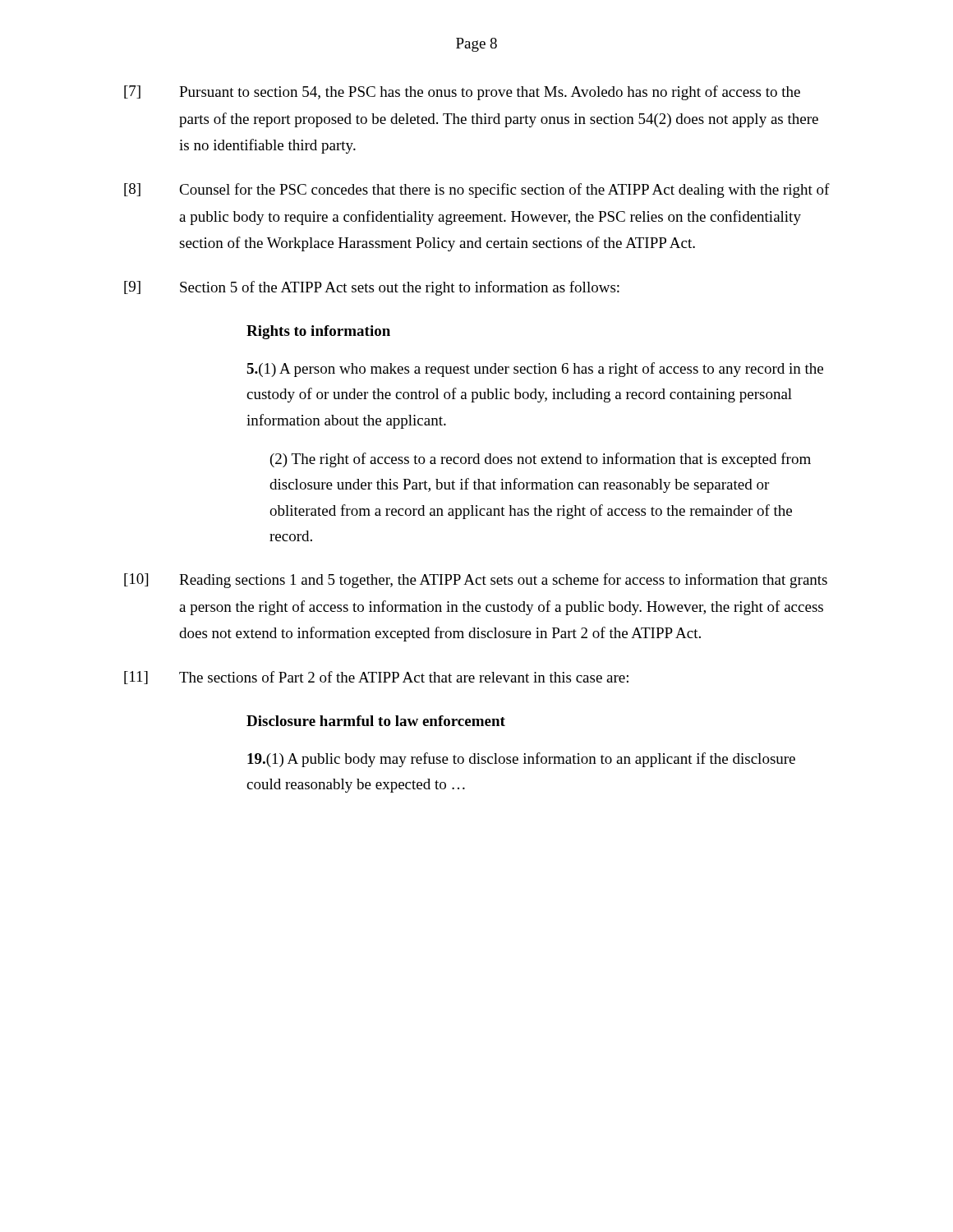Where is the passage that starts "[9] Section 5 of the ATIPP"?
This screenshot has height=1232, width=953.
(476, 288)
